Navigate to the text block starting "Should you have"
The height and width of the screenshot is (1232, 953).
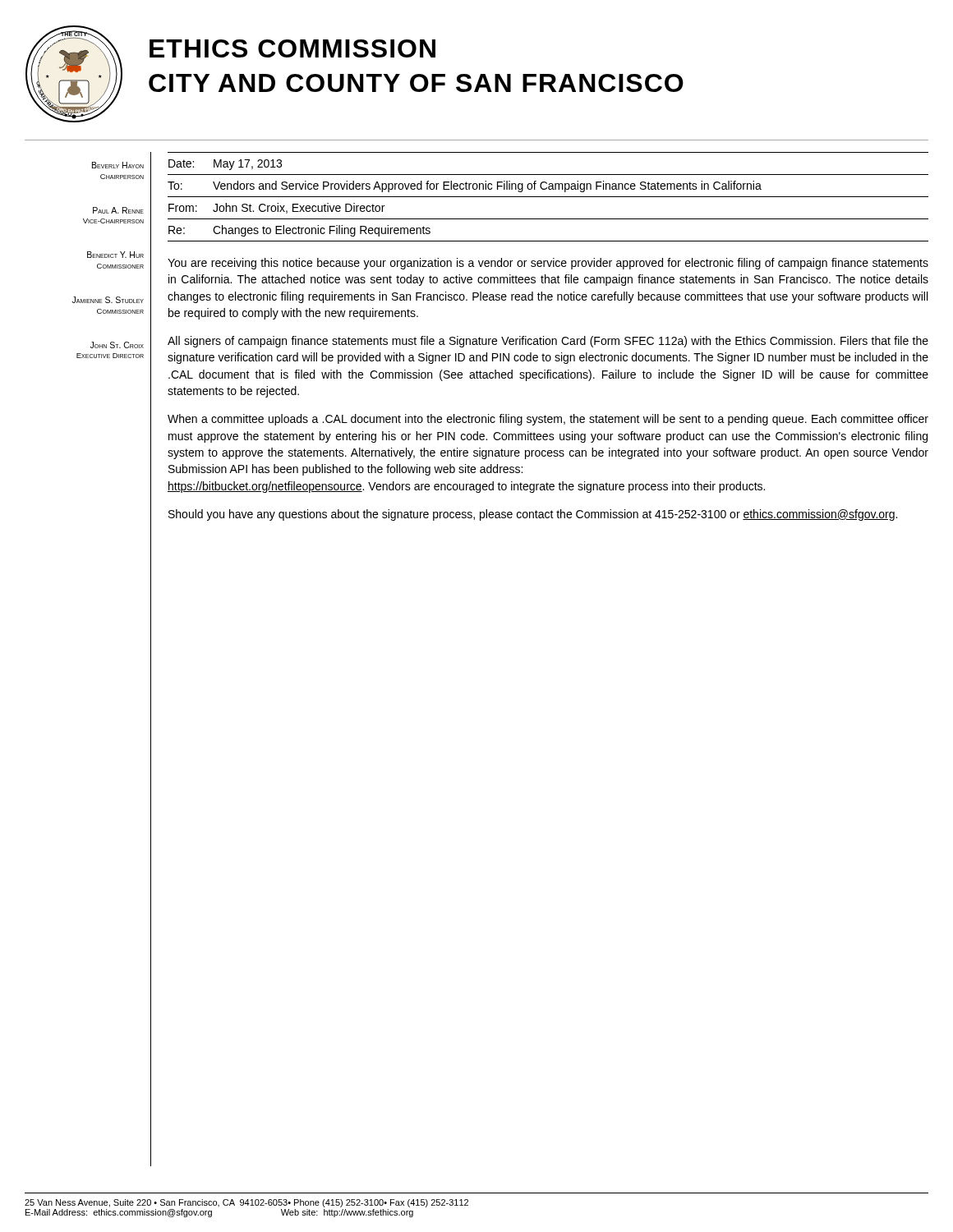pyautogui.click(x=533, y=514)
